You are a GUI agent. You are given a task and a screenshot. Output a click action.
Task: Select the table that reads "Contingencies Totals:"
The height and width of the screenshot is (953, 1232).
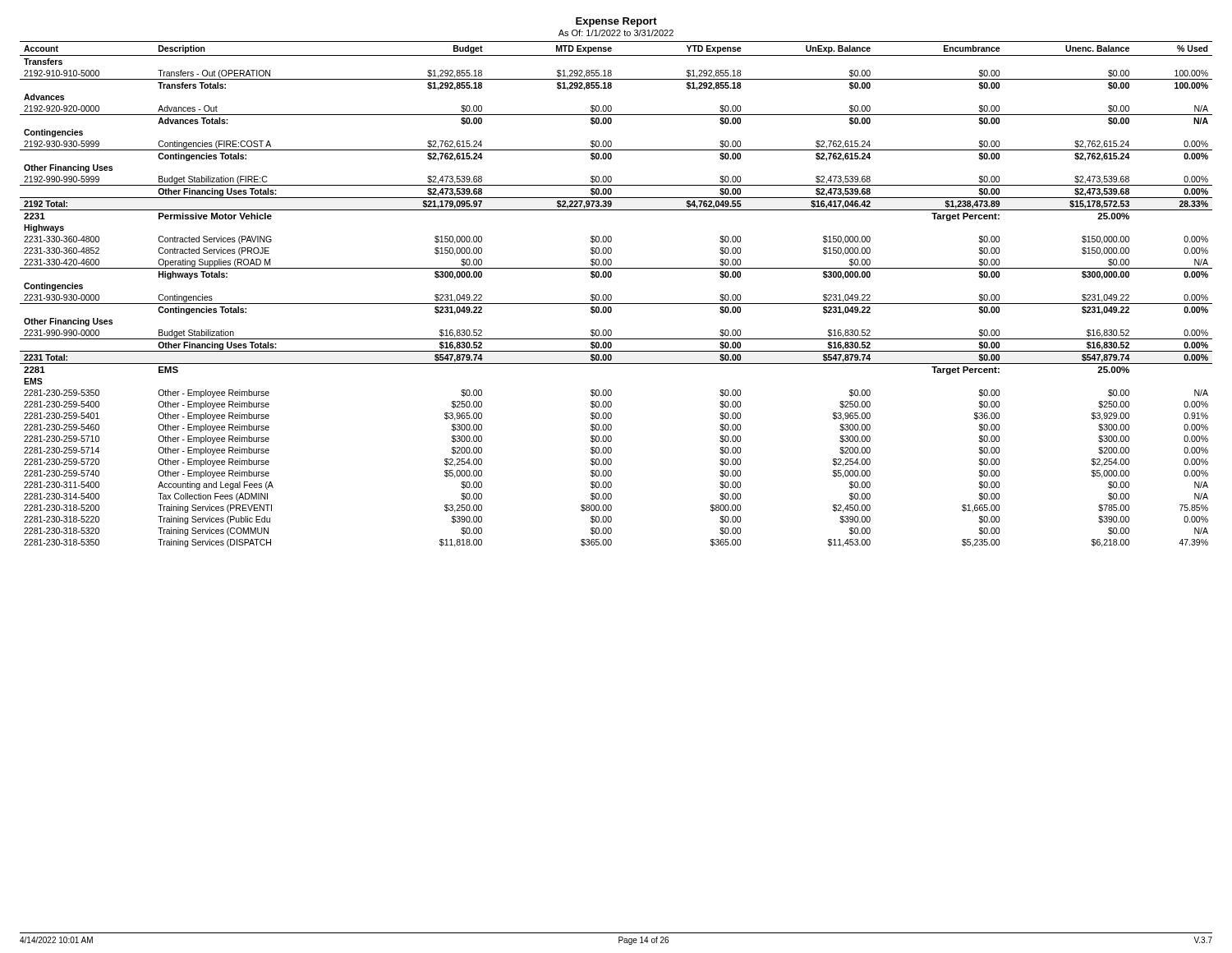616,295
